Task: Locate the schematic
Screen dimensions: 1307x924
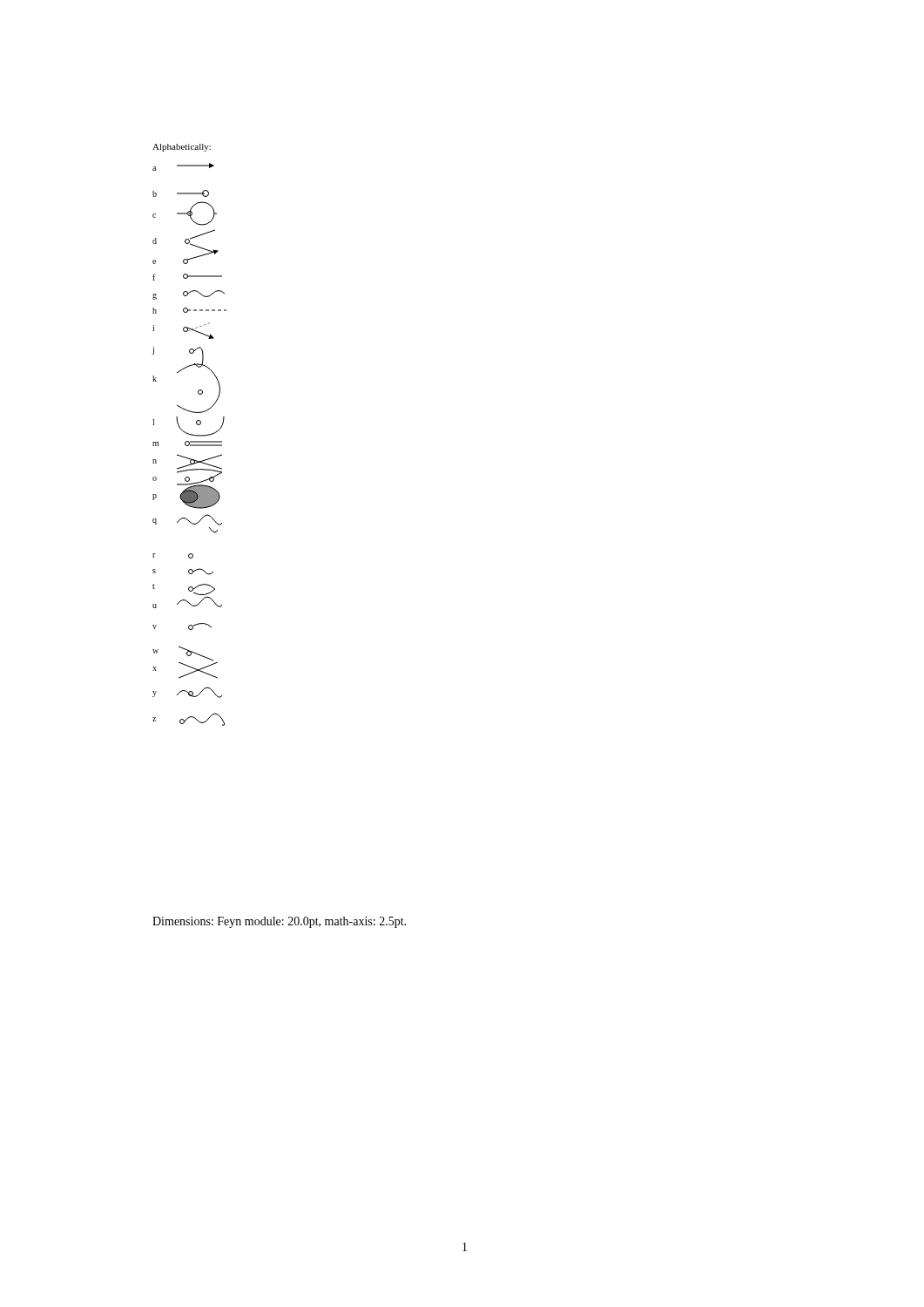Action: click(x=266, y=516)
